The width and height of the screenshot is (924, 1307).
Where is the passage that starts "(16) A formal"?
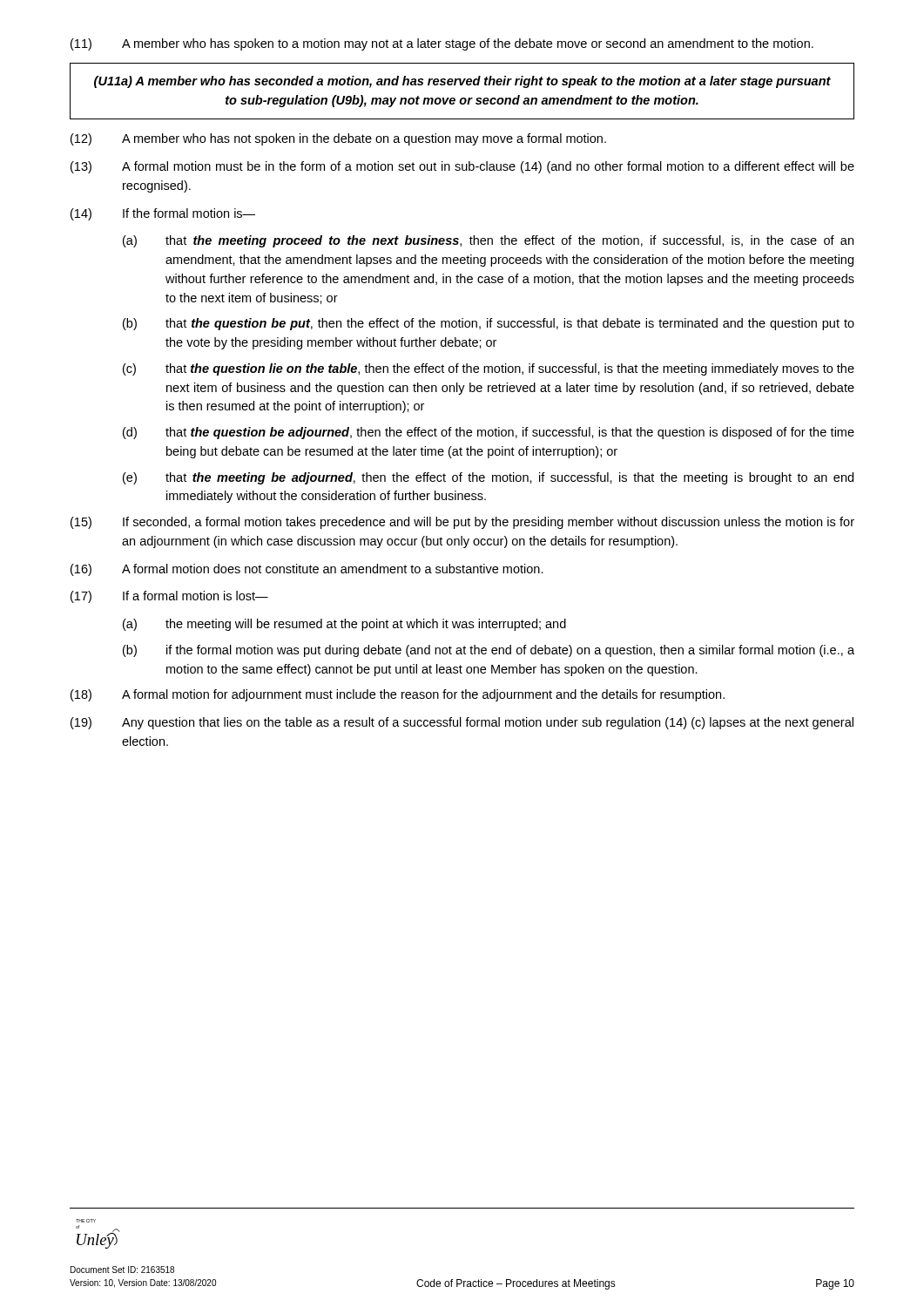(462, 569)
